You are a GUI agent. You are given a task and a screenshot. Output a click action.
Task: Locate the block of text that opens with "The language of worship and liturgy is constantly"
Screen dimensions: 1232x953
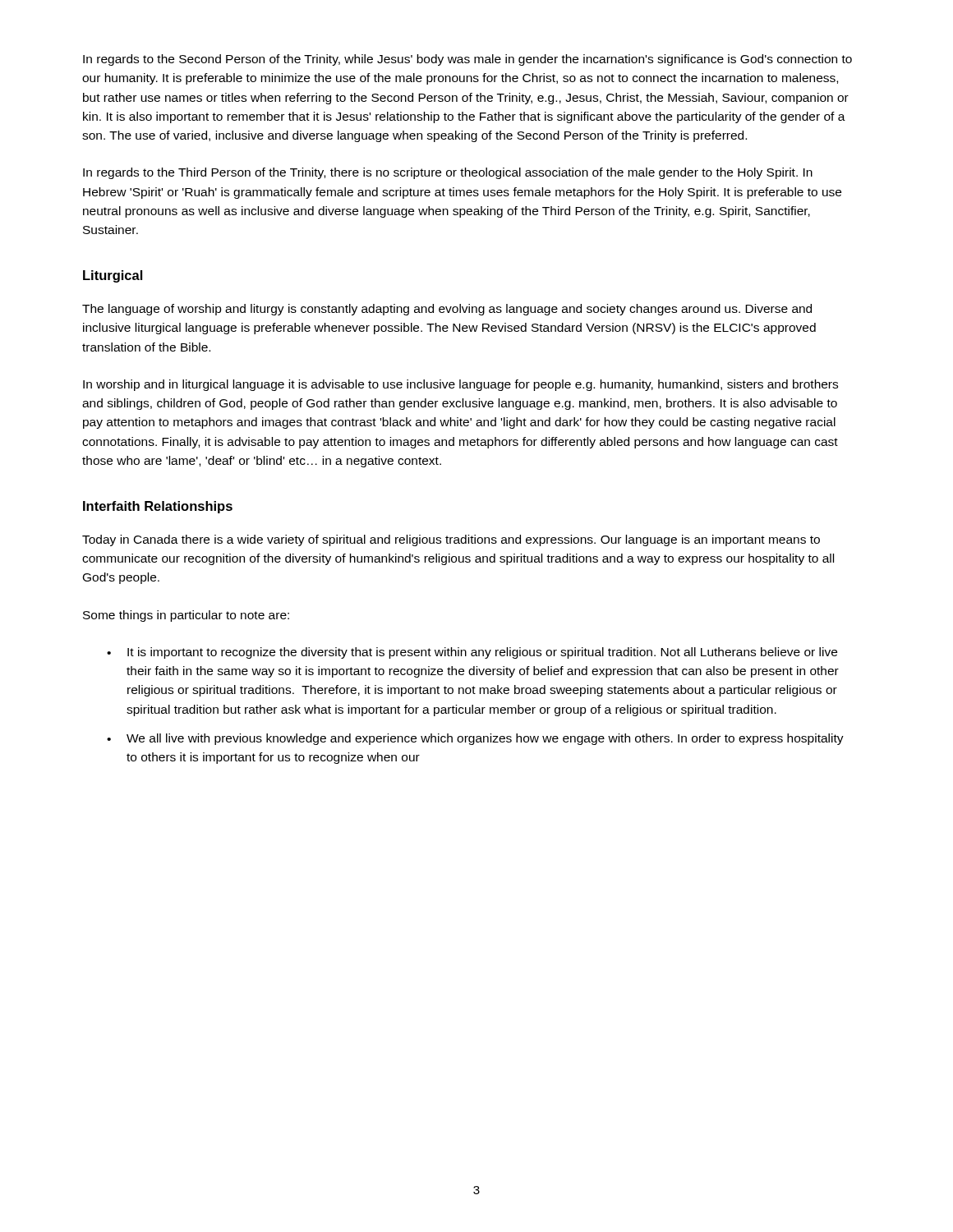coord(449,328)
